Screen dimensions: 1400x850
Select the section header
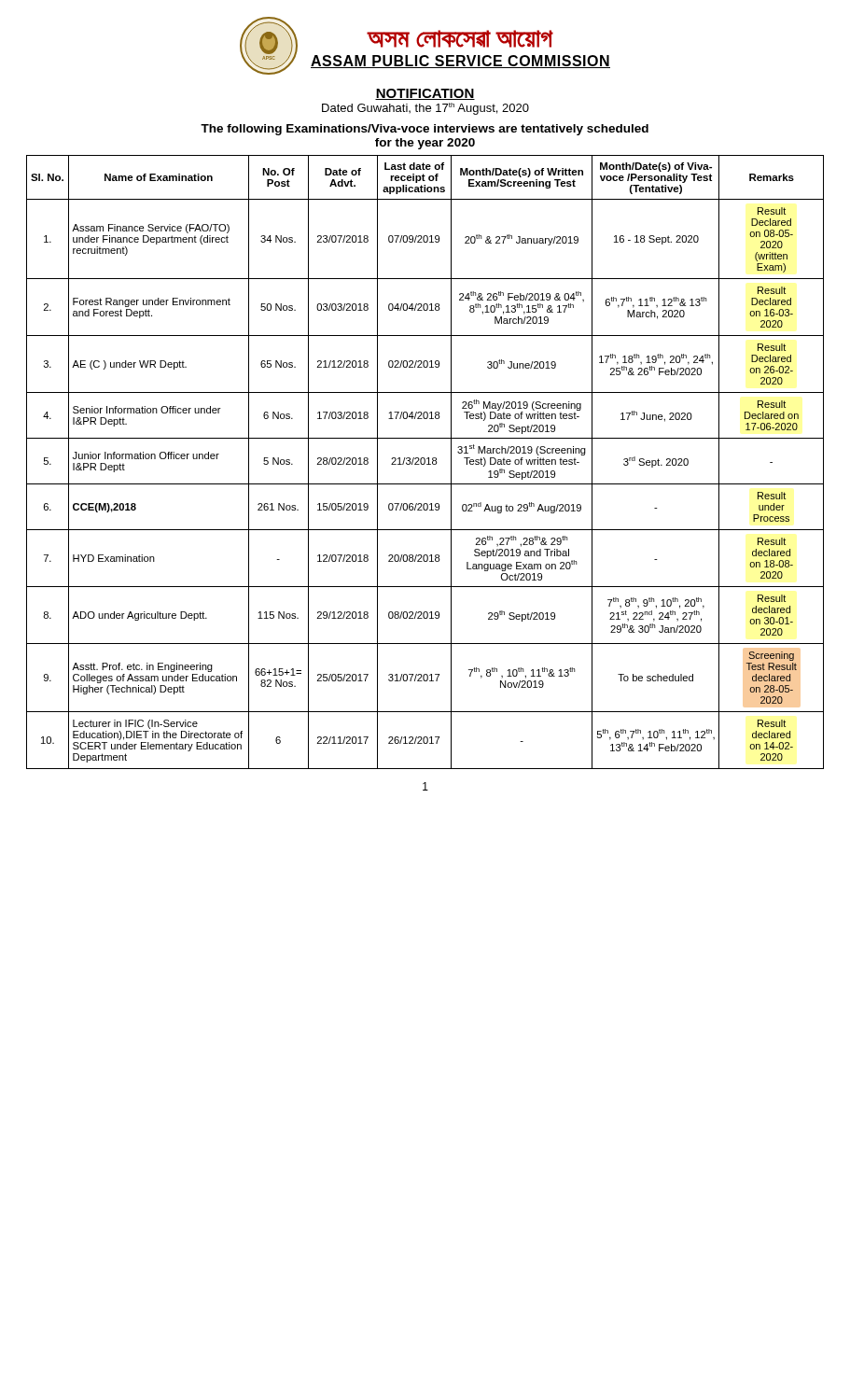tap(425, 100)
